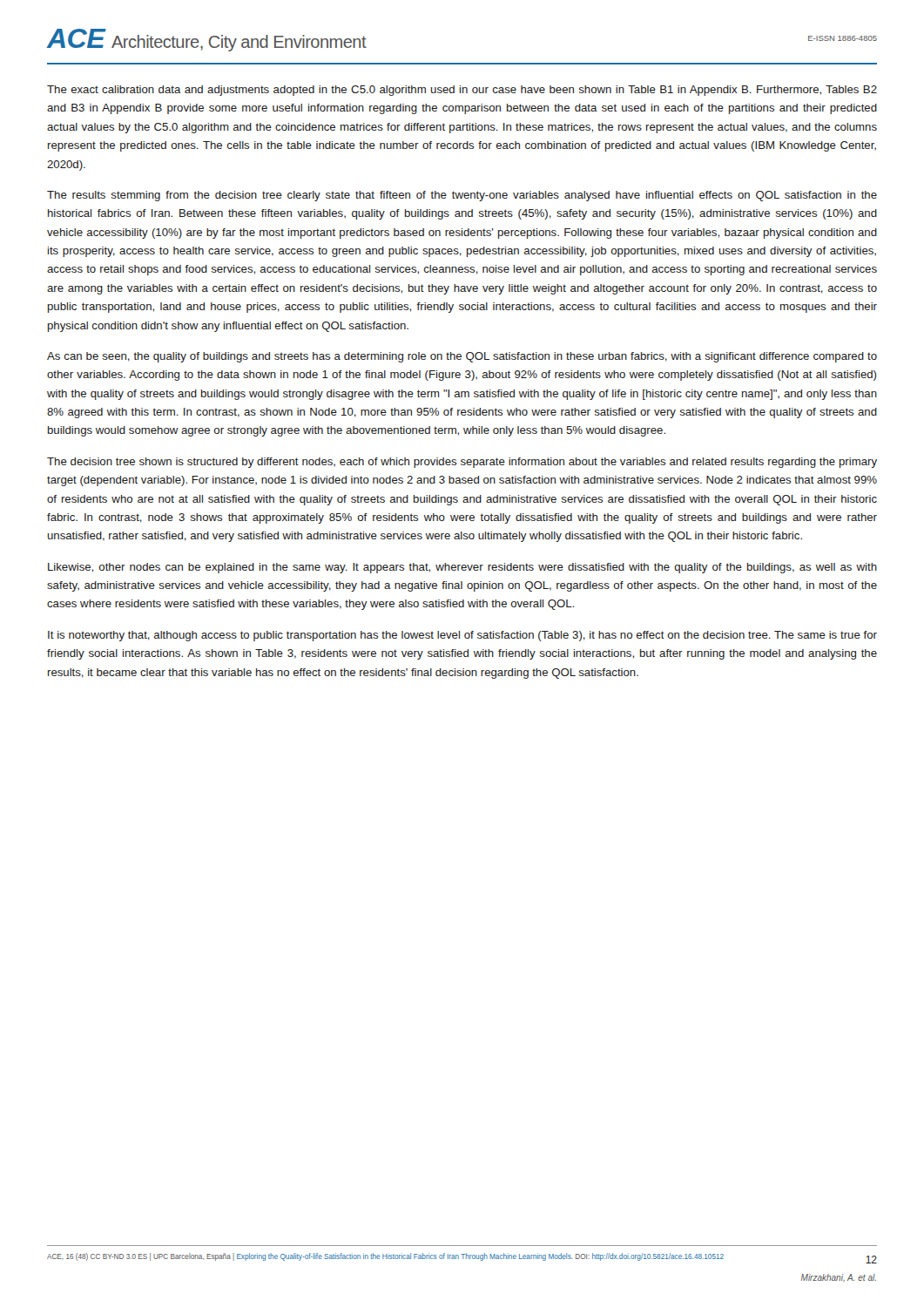The width and height of the screenshot is (924, 1307).
Task: Select the text block that says "As can be seen, the quality of"
Action: tap(462, 393)
